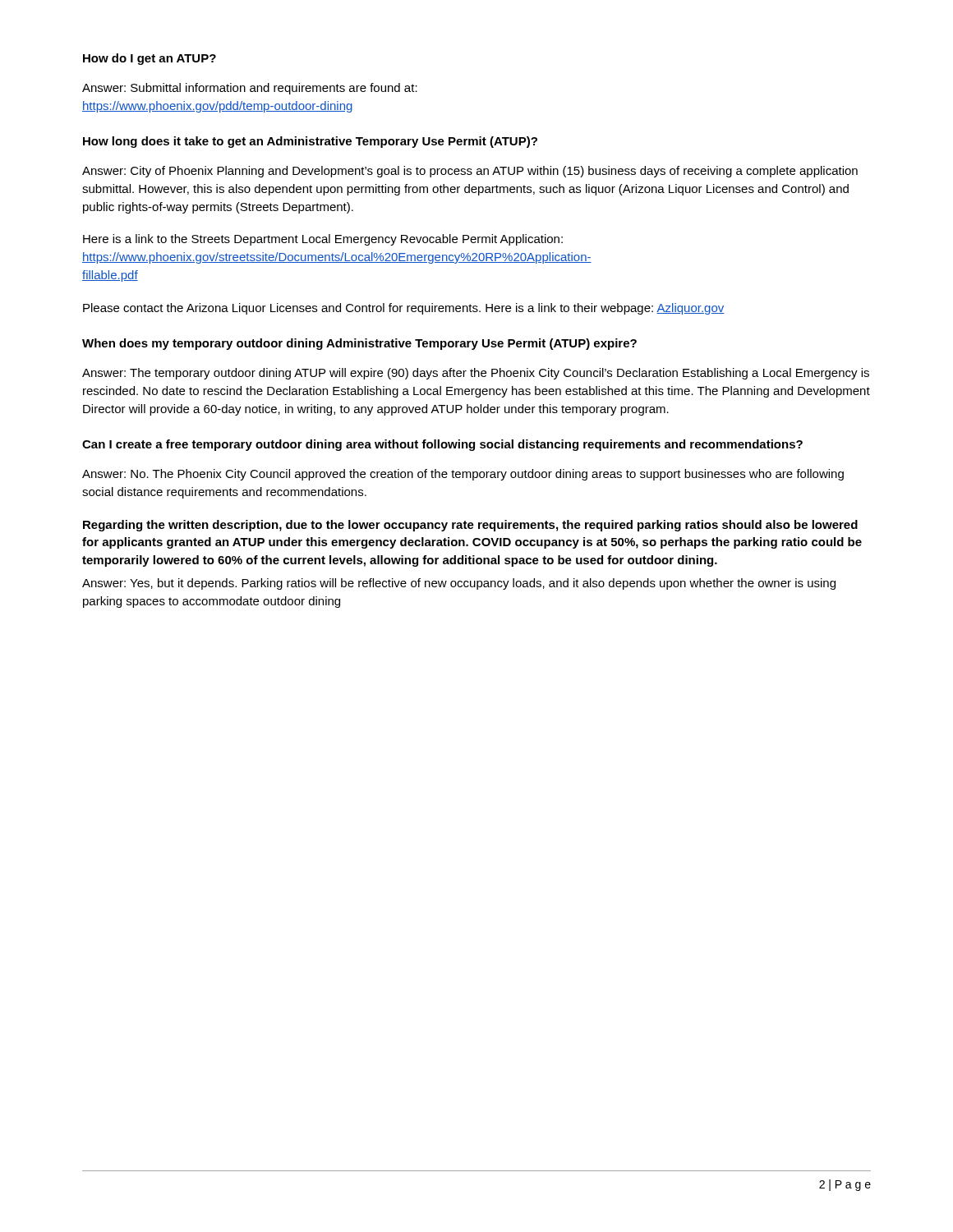Screen dimensions: 1232x953
Task: Point to the text block starting "Here is a link to the Streets Department"
Action: [476, 257]
